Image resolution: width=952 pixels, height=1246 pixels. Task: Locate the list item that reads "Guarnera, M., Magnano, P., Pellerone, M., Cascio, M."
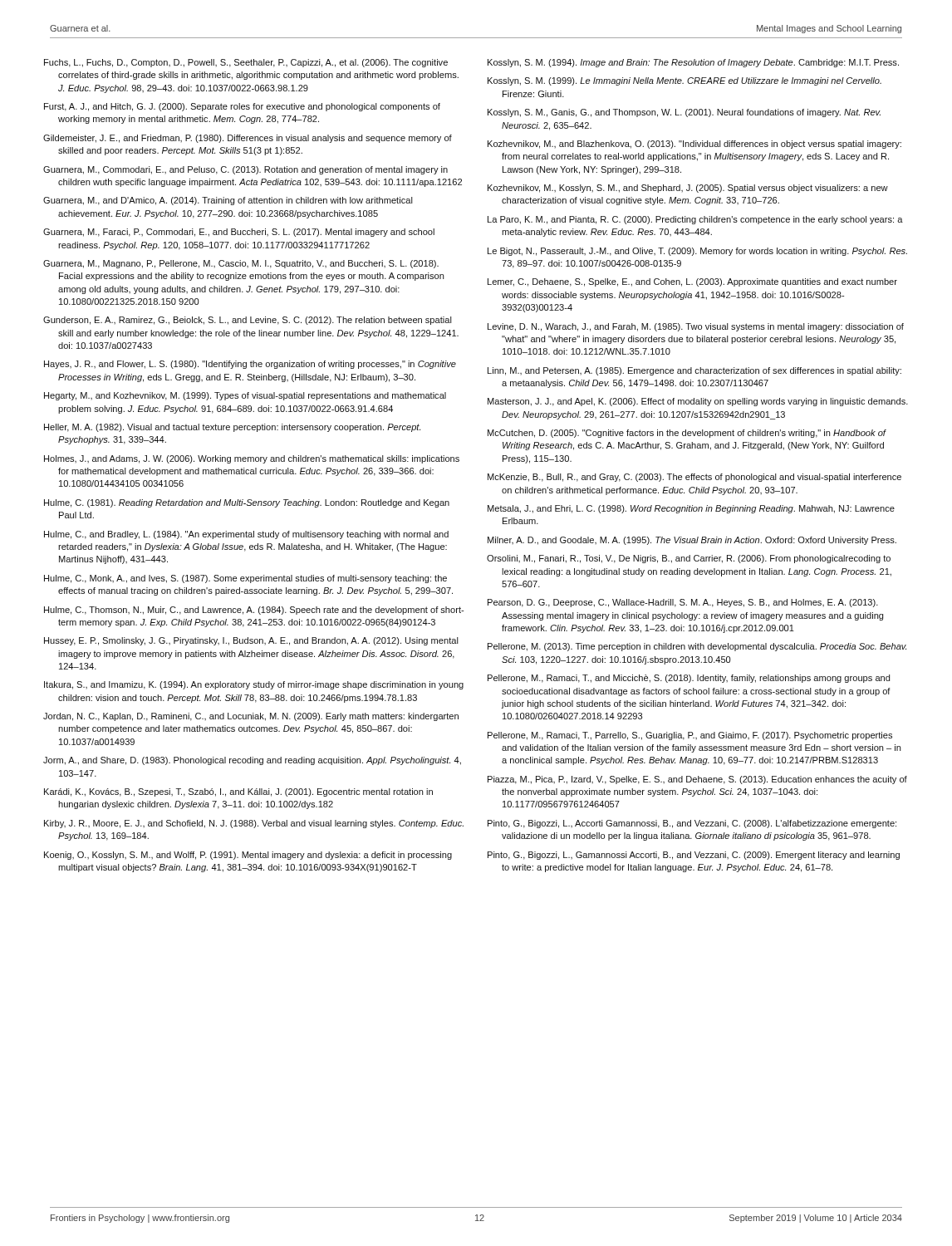pyautogui.click(x=244, y=282)
